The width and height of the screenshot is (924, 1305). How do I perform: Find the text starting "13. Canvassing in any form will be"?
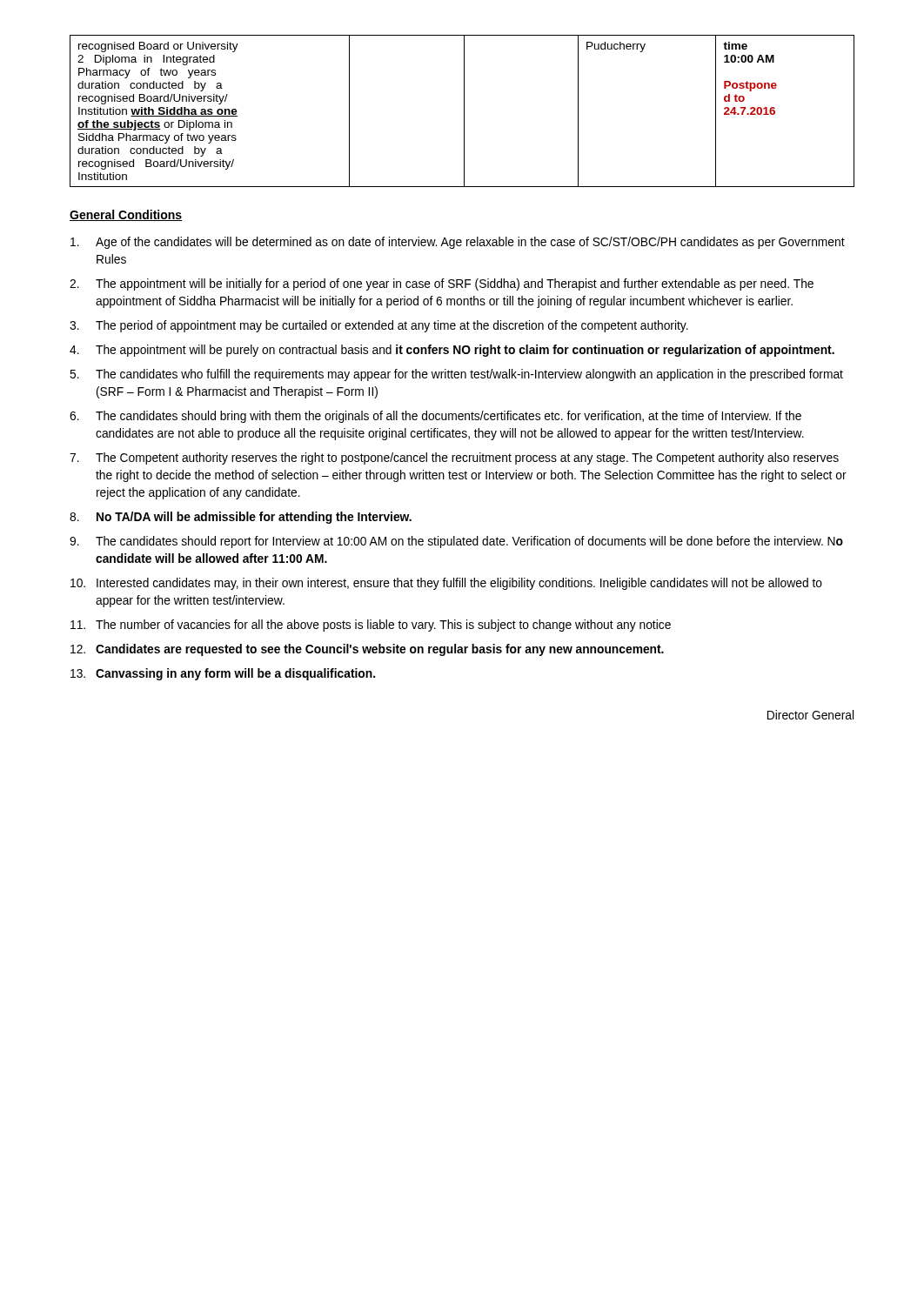tap(223, 674)
